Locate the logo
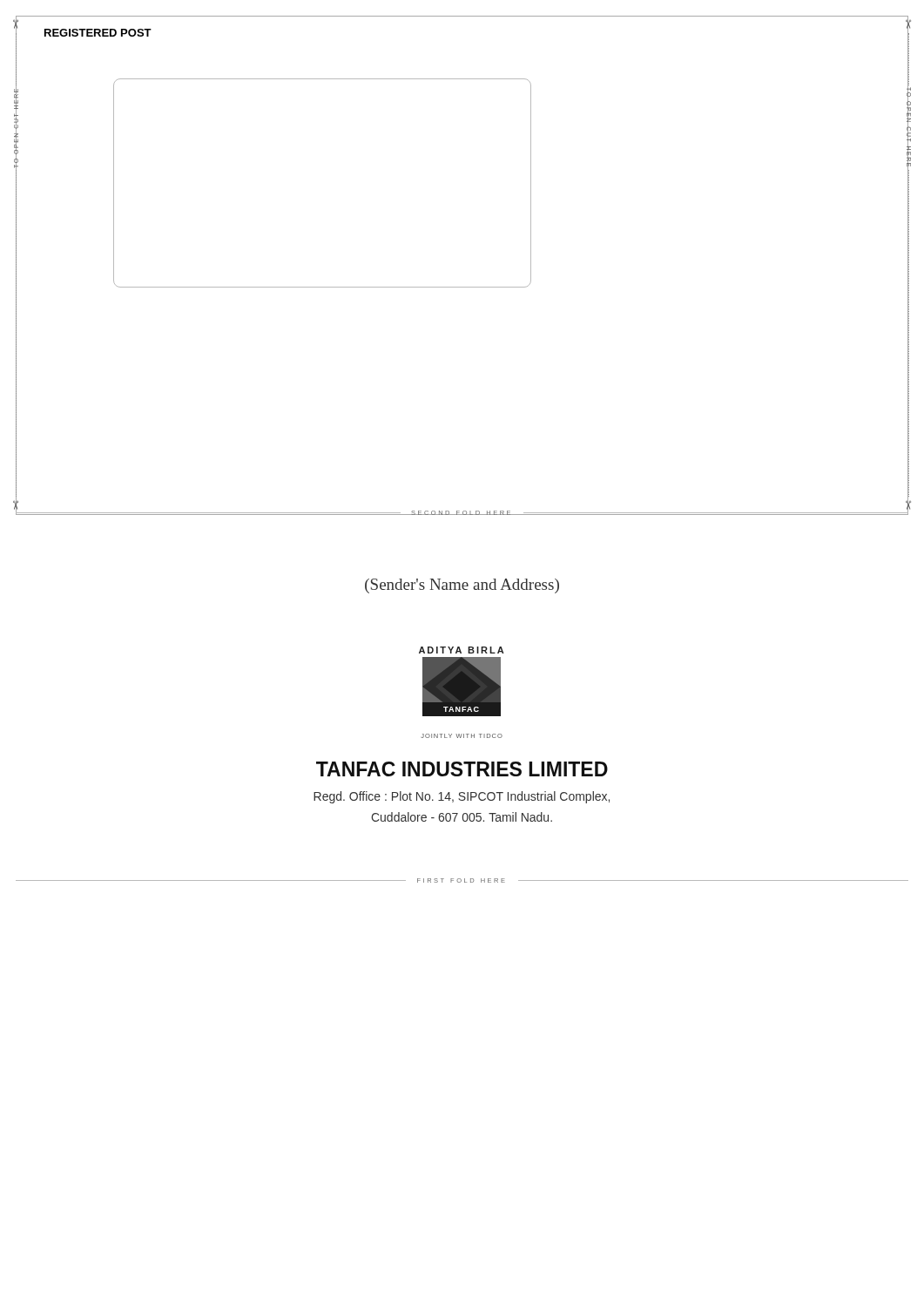 (462, 692)
